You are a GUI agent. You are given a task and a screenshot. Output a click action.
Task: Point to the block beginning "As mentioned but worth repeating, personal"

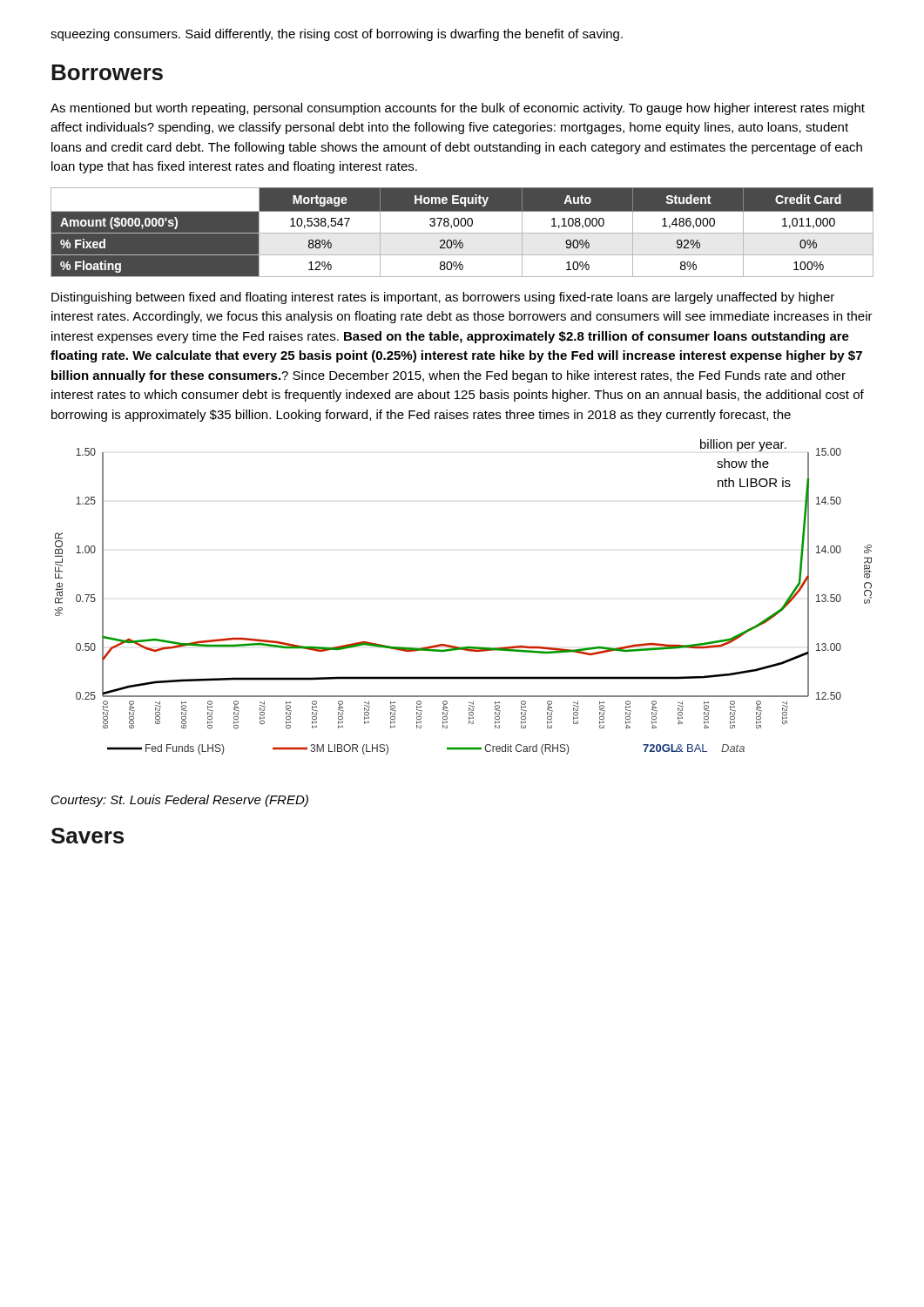[458, 137]
